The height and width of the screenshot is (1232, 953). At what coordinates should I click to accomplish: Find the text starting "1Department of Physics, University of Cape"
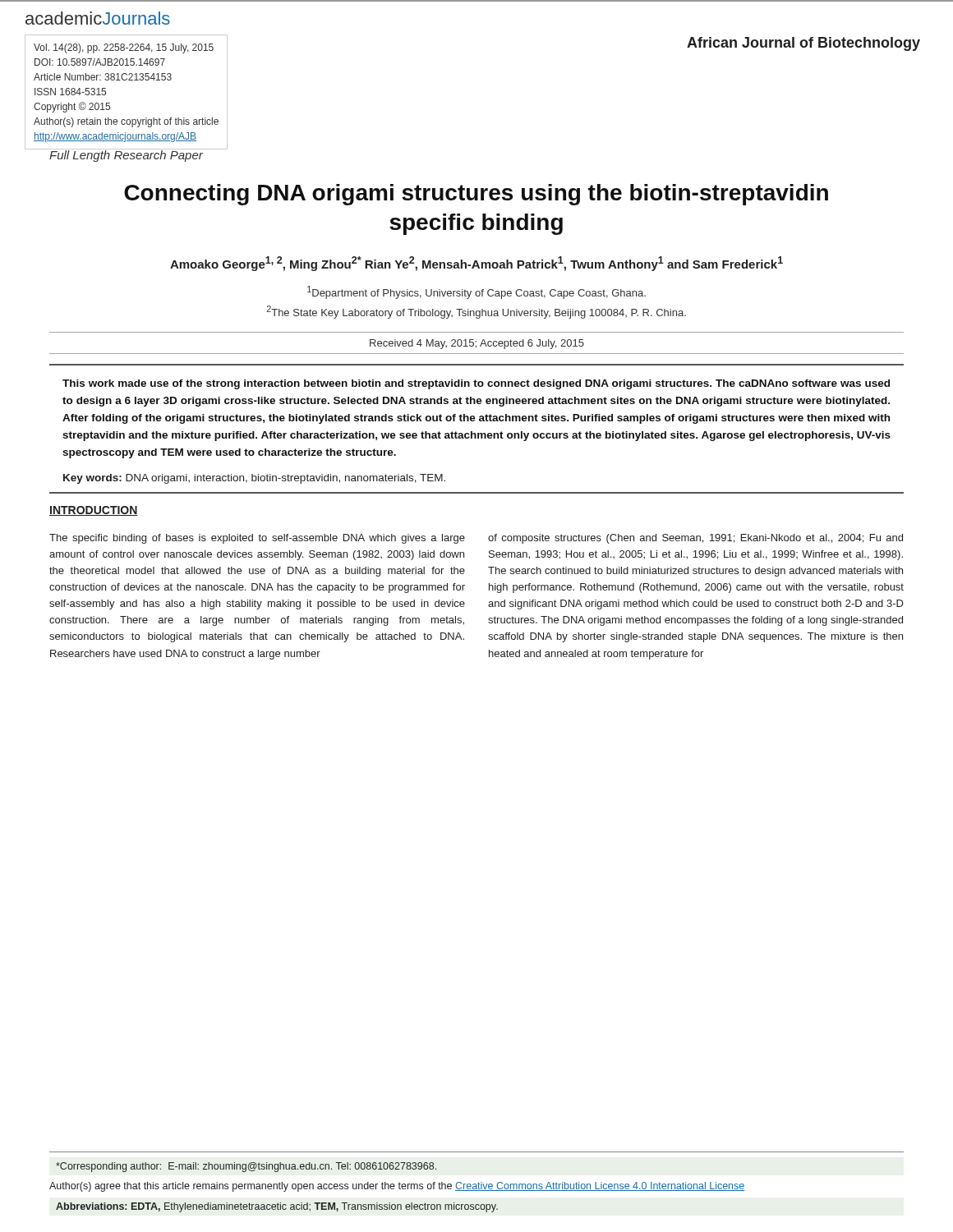(476, 301)
